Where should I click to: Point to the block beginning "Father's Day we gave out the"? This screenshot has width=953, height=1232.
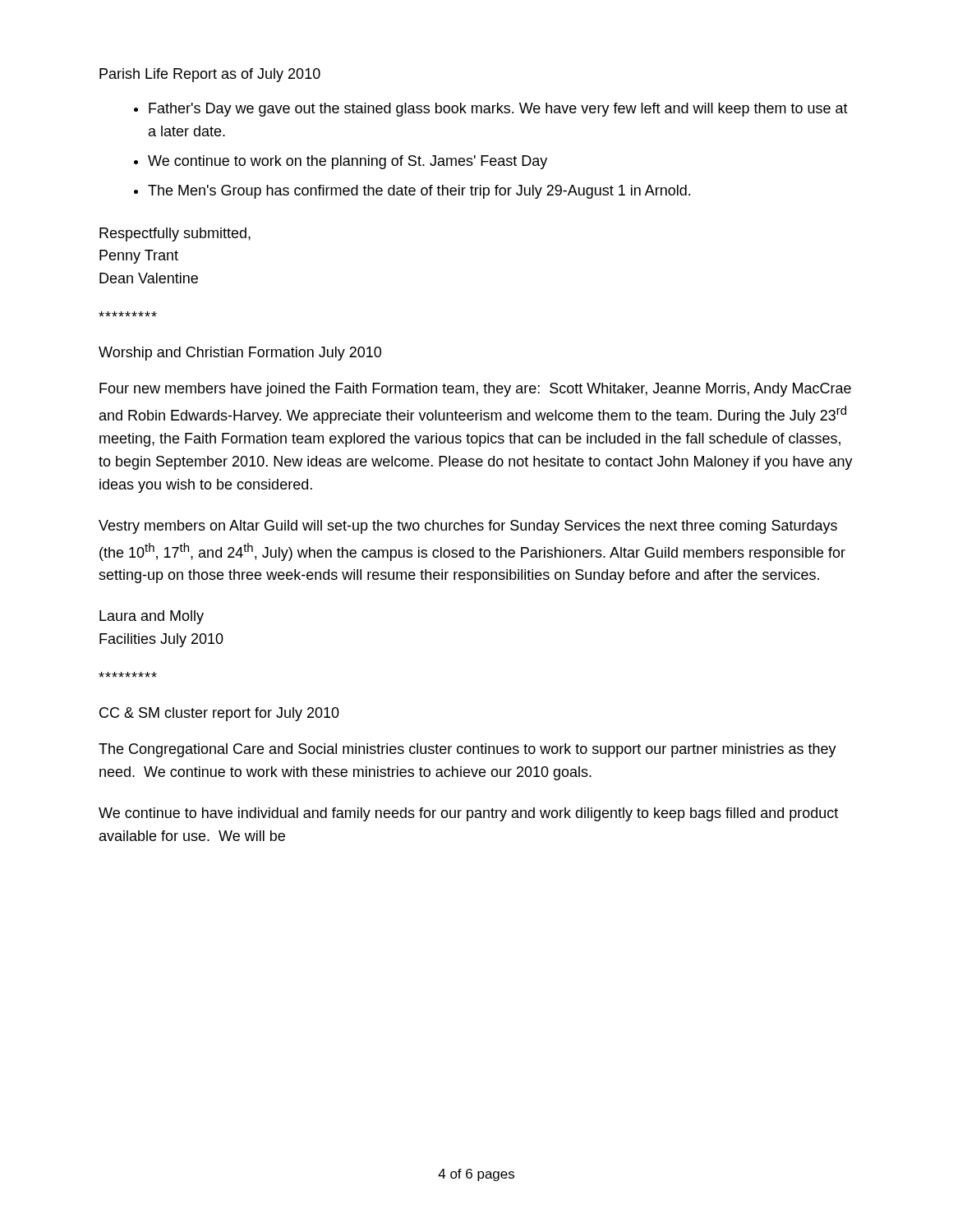tap(498, 120)
